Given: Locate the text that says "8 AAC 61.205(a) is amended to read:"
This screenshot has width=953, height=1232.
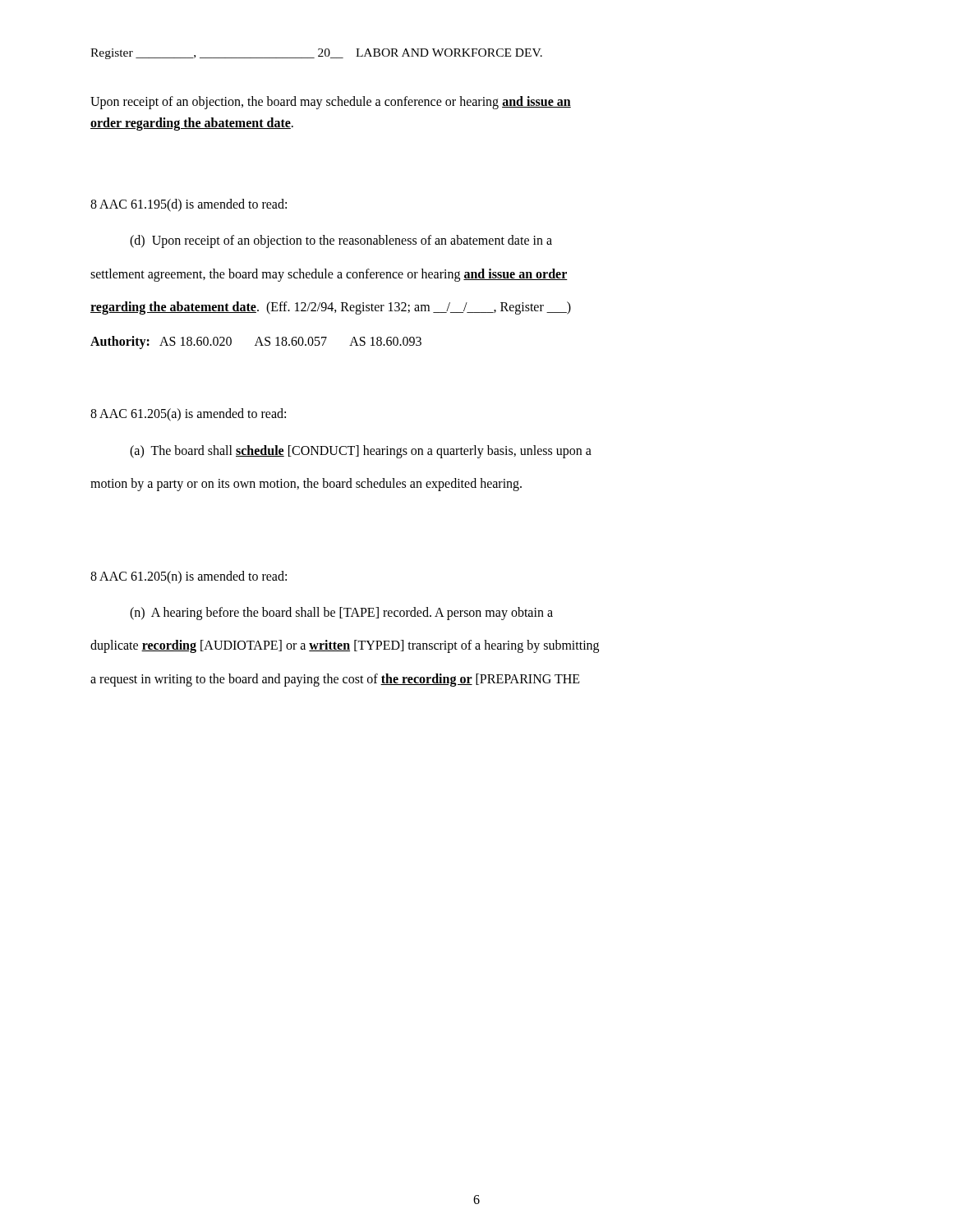Looking at the screenshot, I should point(189,414).
